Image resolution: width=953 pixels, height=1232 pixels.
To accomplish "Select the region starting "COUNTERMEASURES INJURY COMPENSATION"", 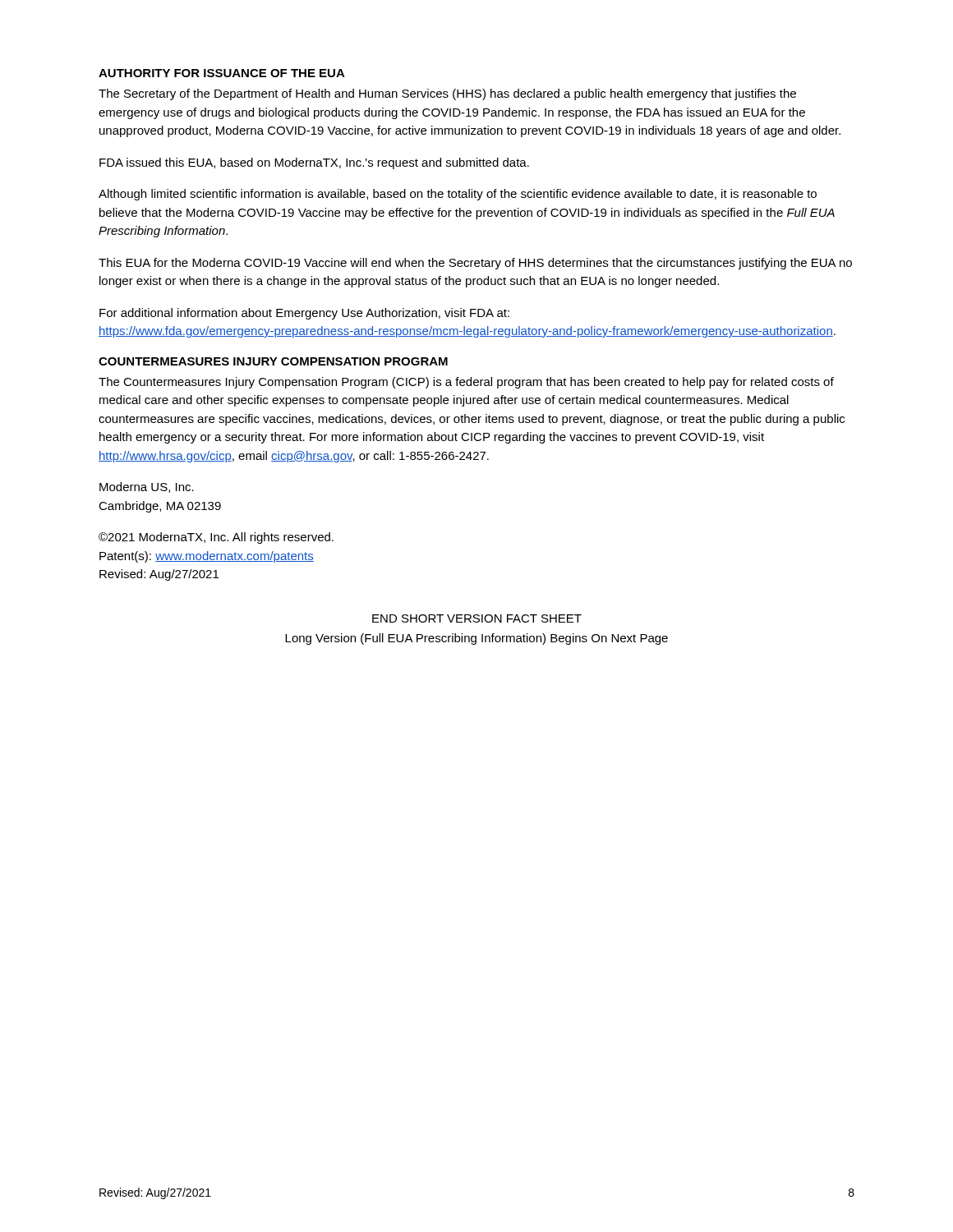I will click(x=273, y=361).
